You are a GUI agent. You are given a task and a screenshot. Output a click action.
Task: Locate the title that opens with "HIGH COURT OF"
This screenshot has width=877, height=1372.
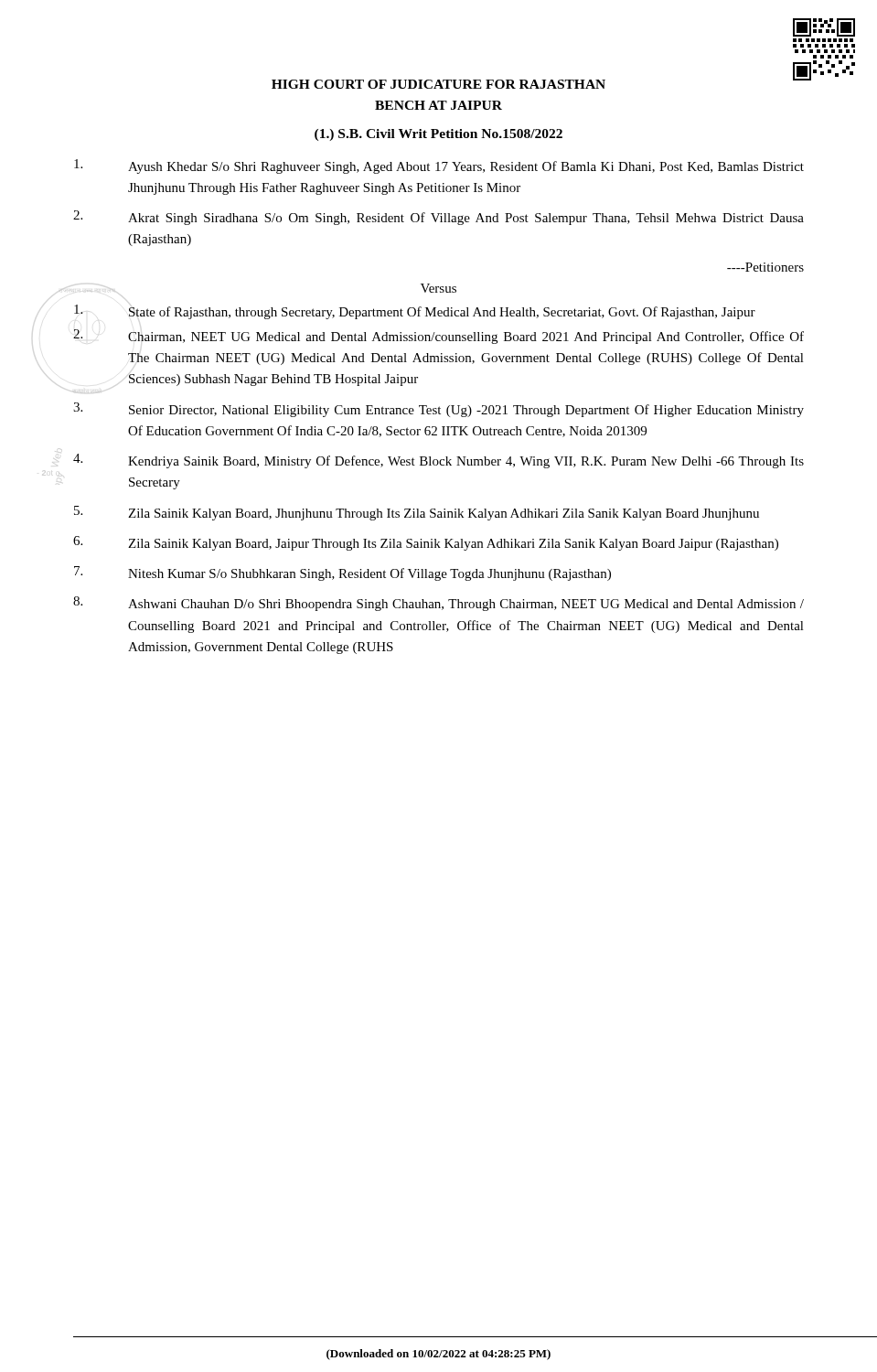(x=438, y=94)
